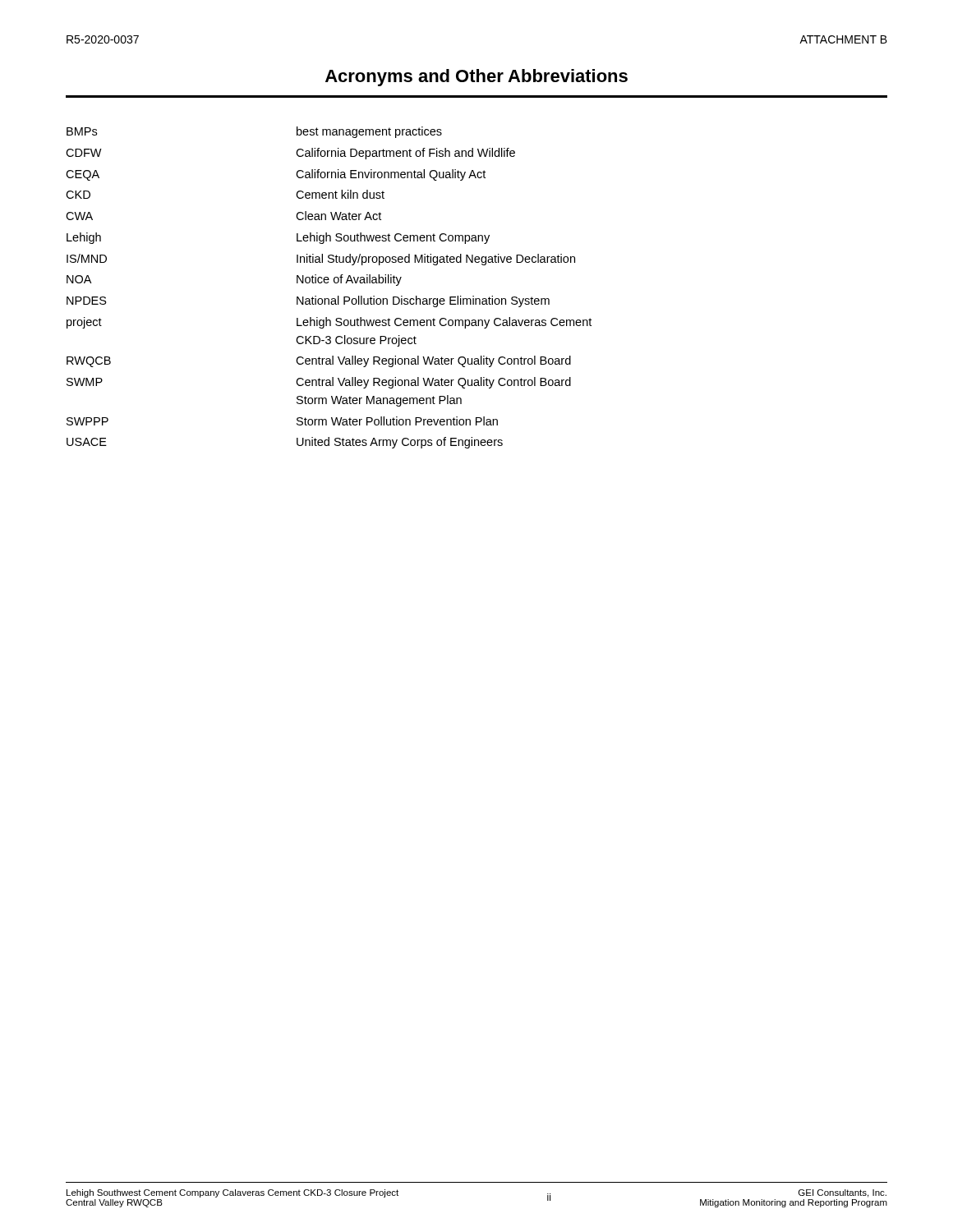Navigate to the block starting "CKD Cement kiln dust"
953x1232 pixels.
pos(78,194)
